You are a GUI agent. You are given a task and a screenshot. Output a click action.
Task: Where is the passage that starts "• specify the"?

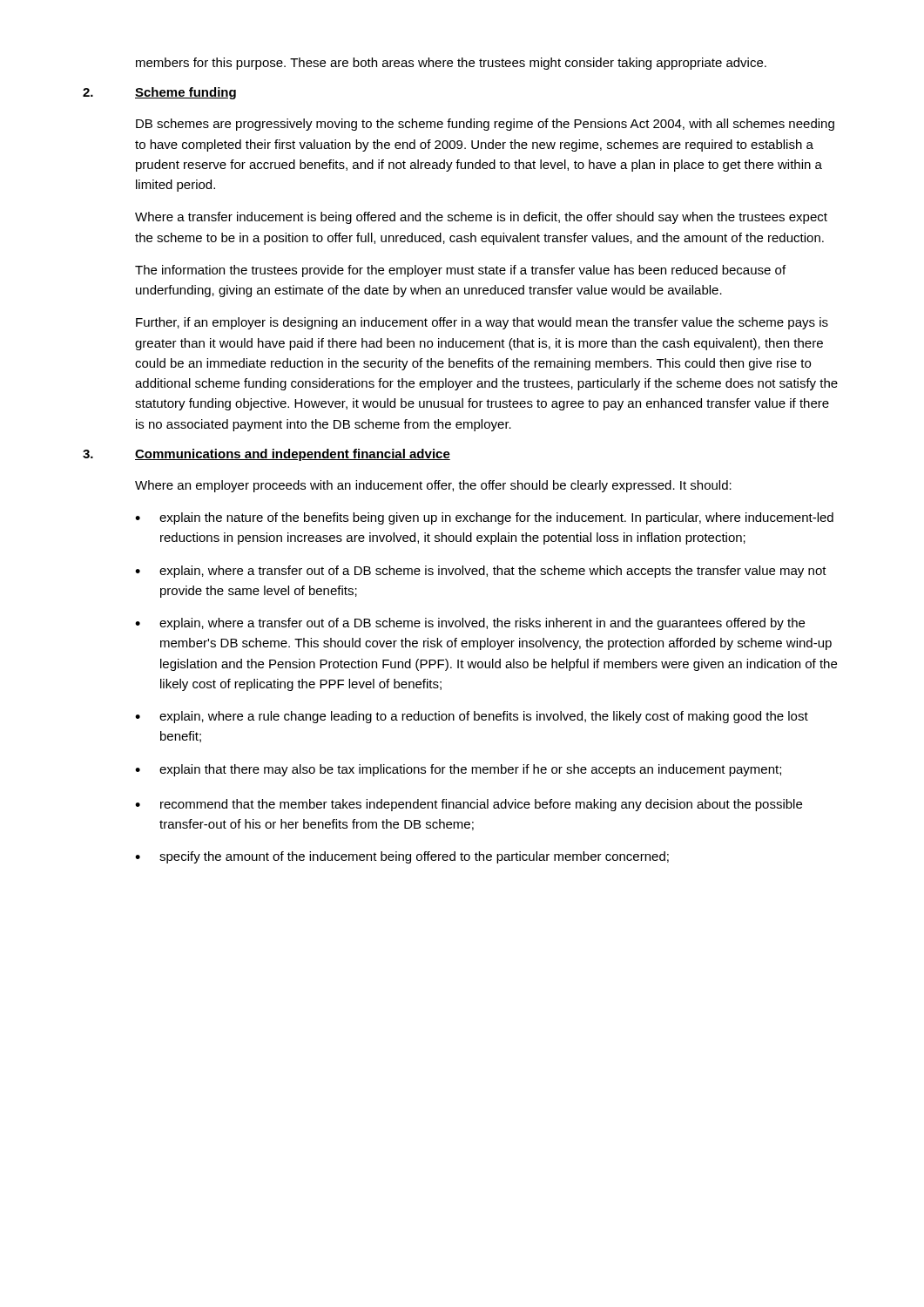(x=488, y=858)
